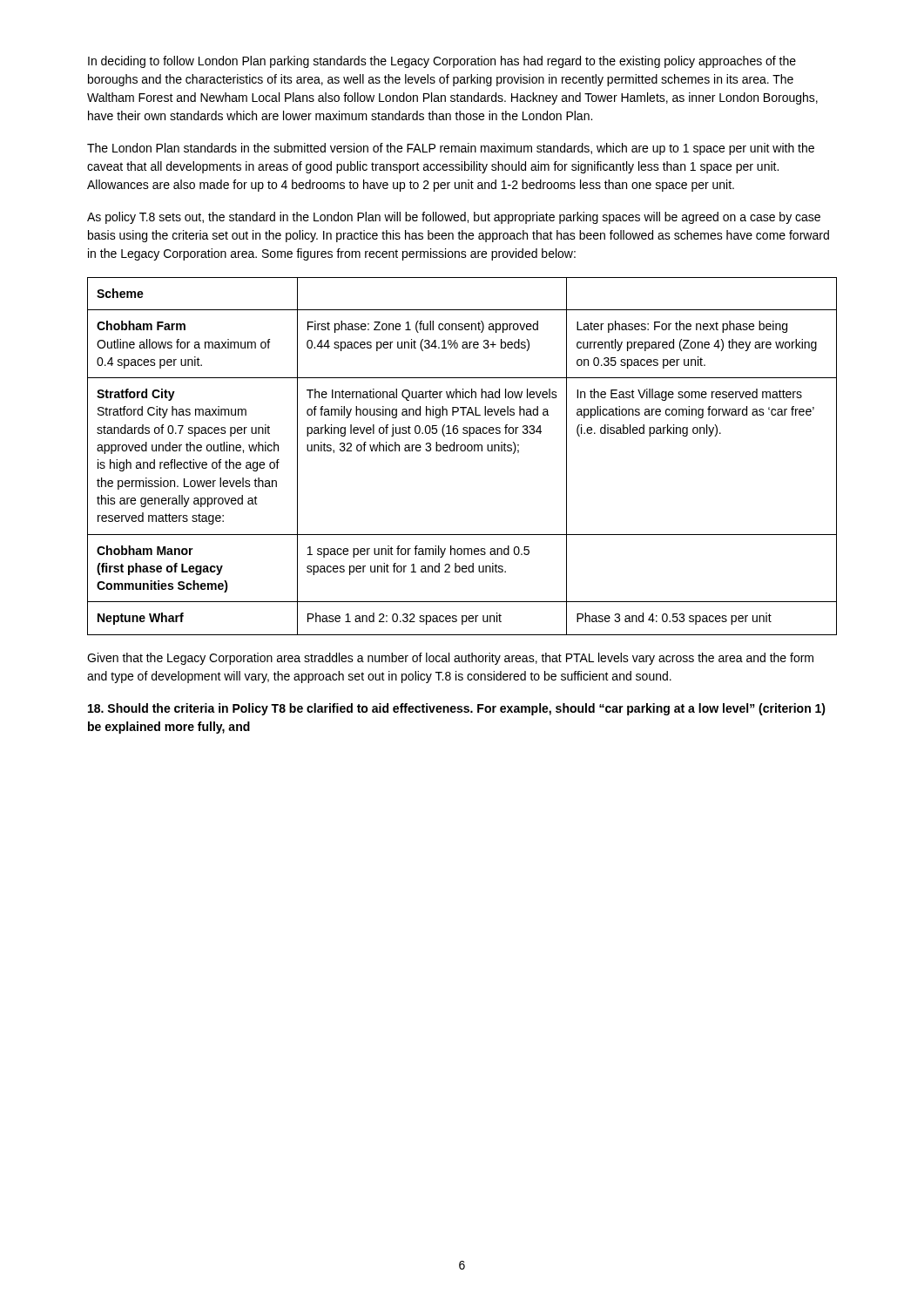Find the block on this page that starts "18. Should the criteria in Policy T8 be"
The width and height of the screenshot is (924, 1307).
456,717
